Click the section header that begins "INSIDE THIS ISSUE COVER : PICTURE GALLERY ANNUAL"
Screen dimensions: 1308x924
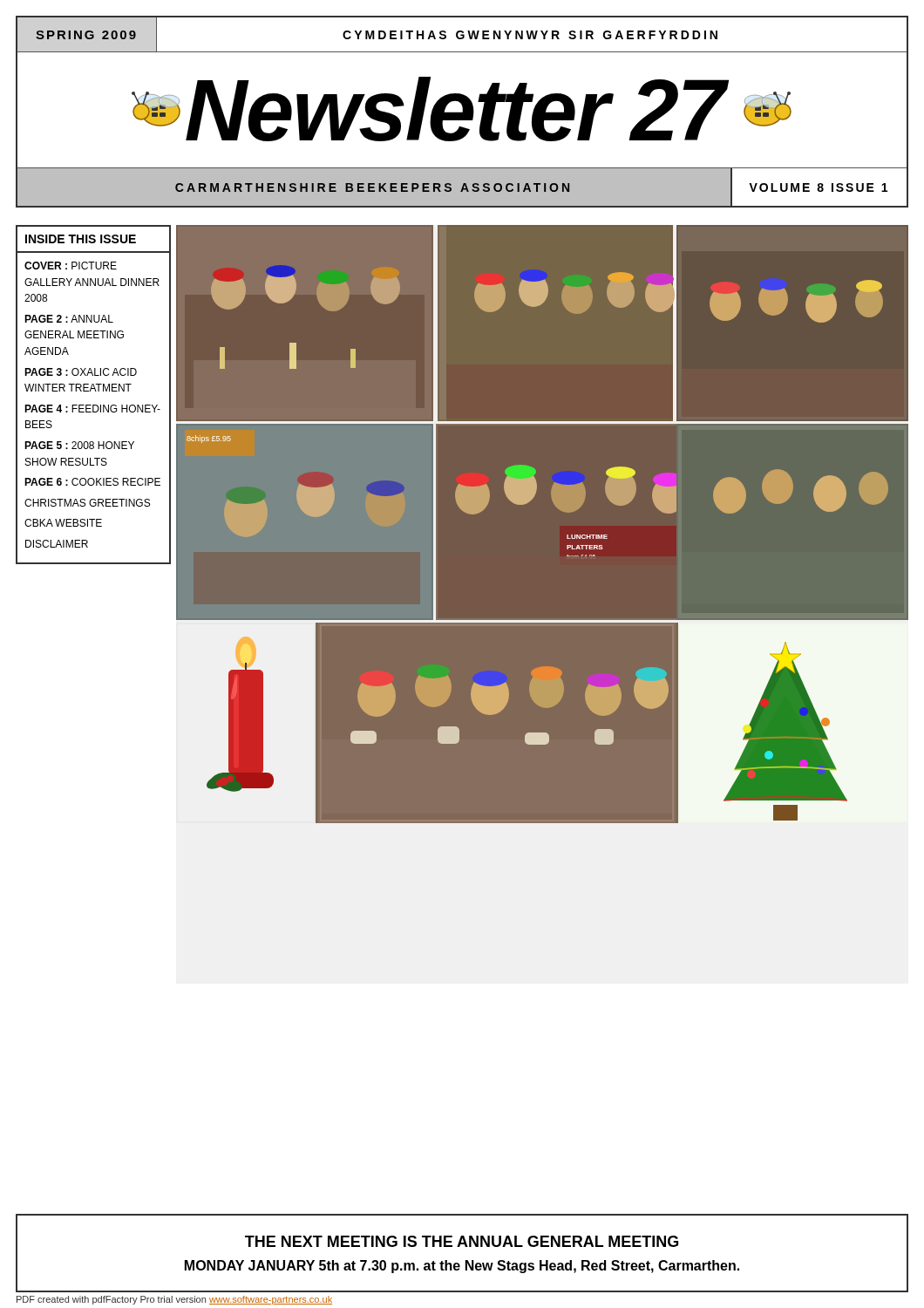(93, 394)
